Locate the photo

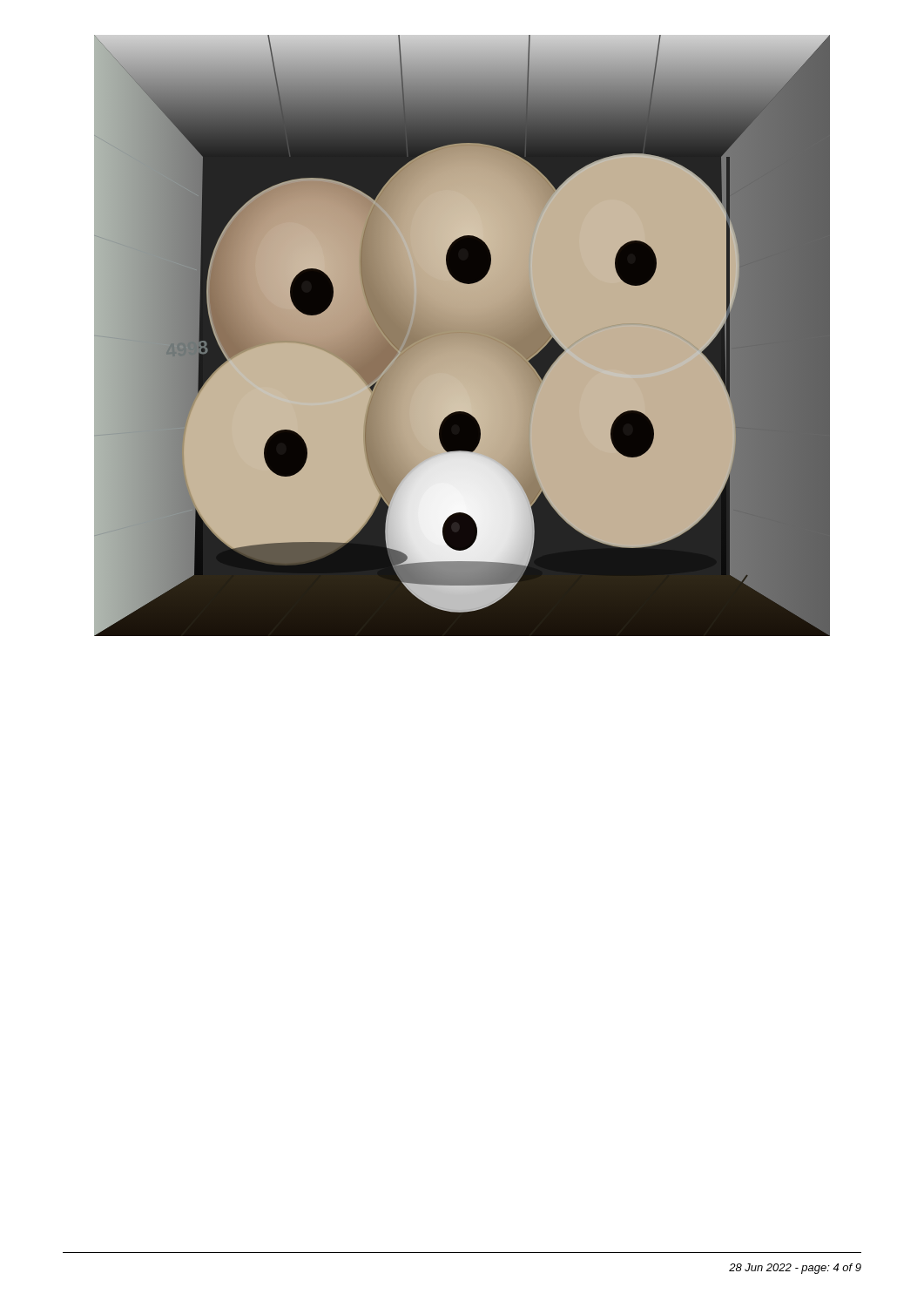[462, 336]
